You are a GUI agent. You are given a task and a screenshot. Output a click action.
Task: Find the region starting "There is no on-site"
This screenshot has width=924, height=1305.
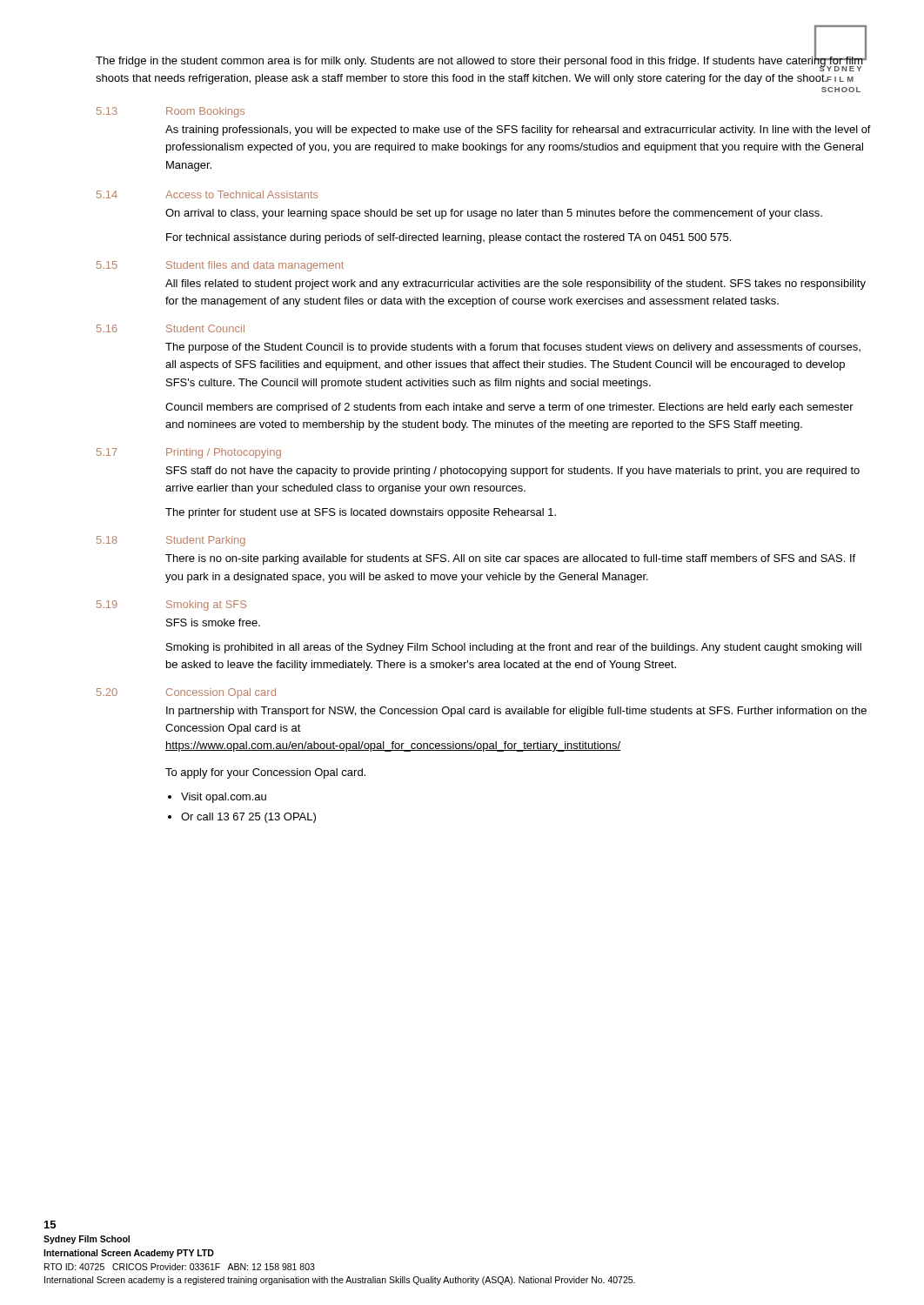click(519, 568)
